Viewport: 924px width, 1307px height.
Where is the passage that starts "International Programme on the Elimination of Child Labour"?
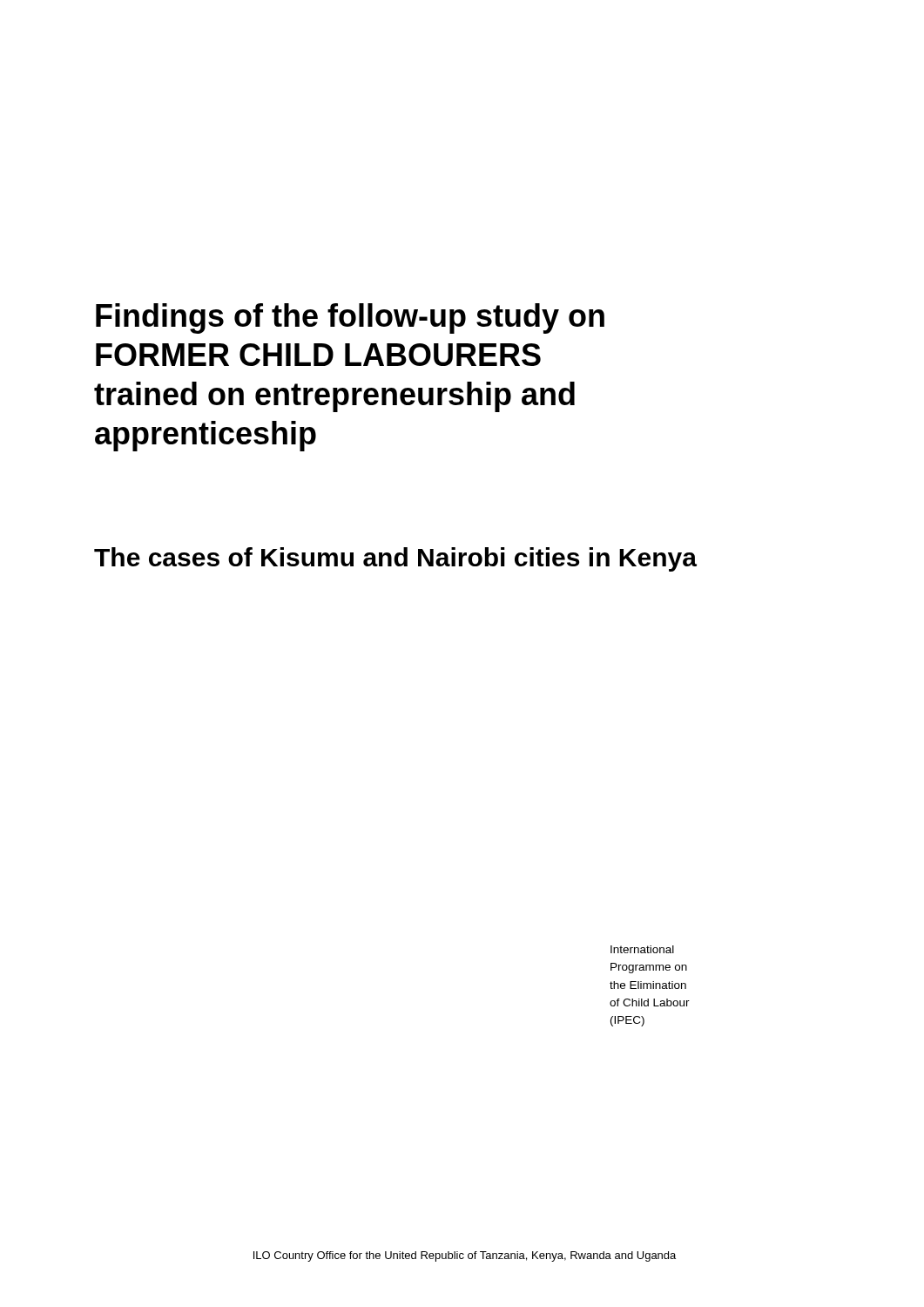[642, 949]
